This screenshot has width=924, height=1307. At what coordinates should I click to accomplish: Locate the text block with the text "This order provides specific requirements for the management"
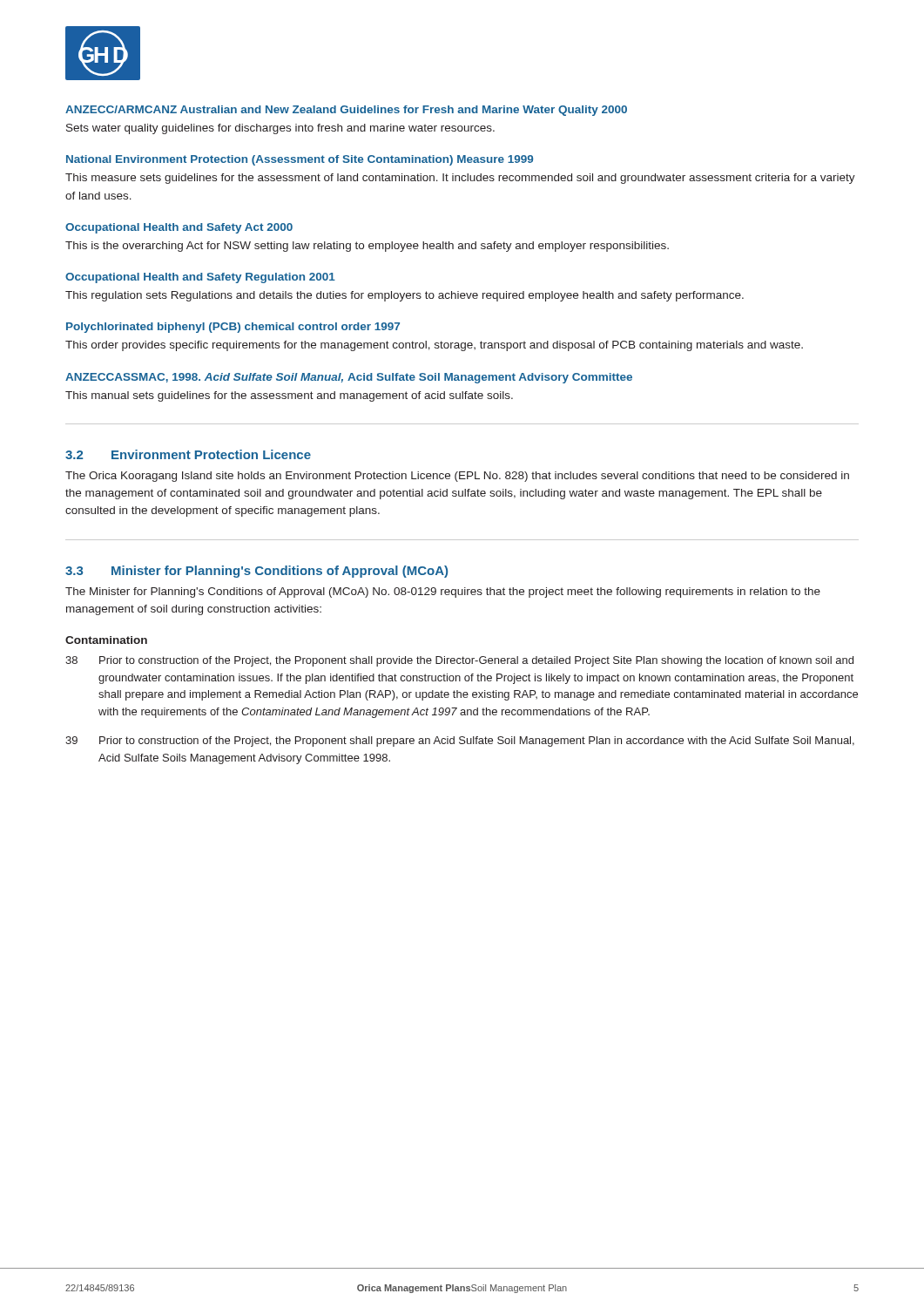tap(435, 345)
